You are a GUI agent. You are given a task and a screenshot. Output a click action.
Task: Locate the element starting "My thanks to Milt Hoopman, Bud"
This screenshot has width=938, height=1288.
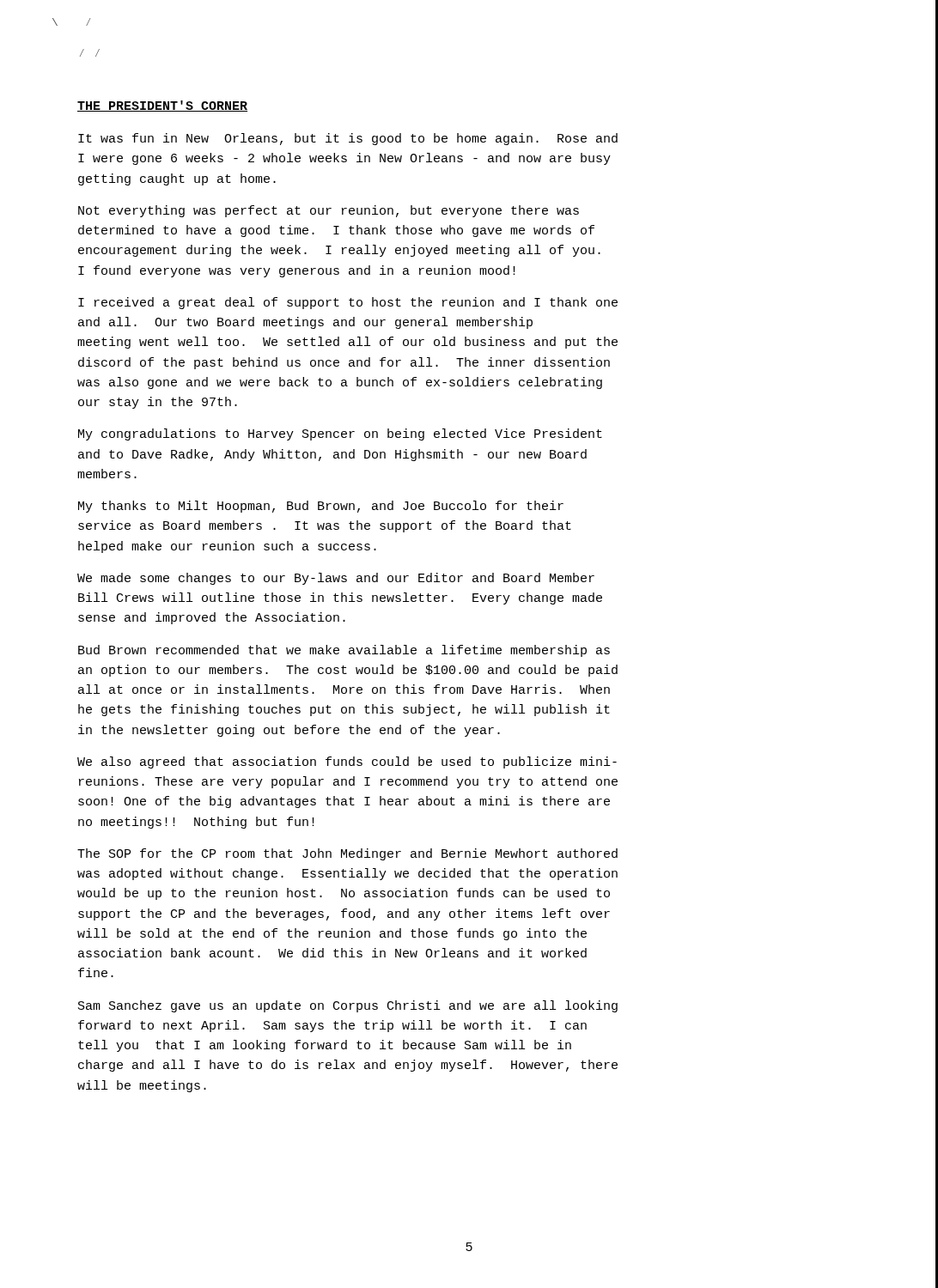pos(325,527)
